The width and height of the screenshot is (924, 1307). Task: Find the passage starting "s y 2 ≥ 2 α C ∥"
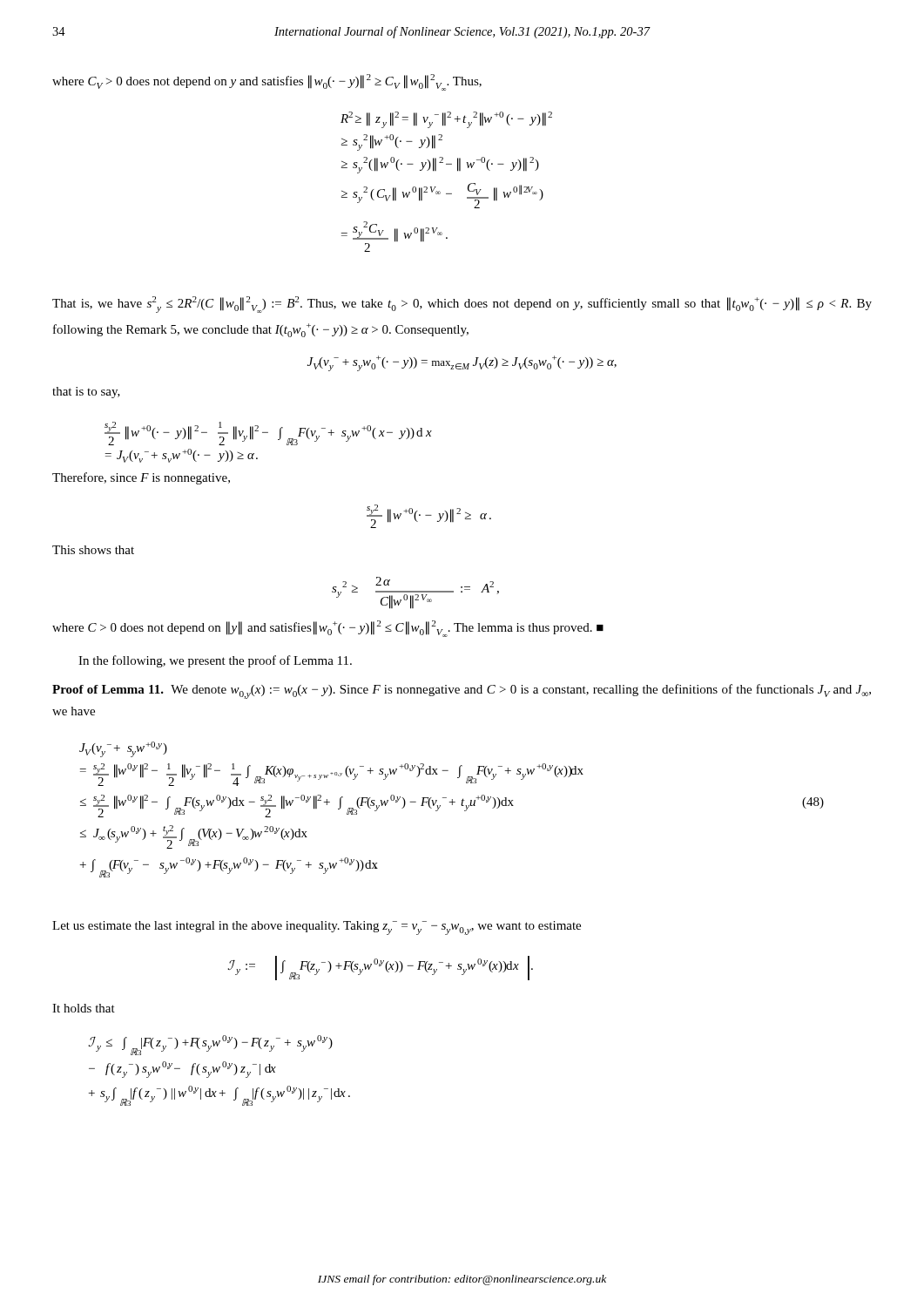point(462,590)
